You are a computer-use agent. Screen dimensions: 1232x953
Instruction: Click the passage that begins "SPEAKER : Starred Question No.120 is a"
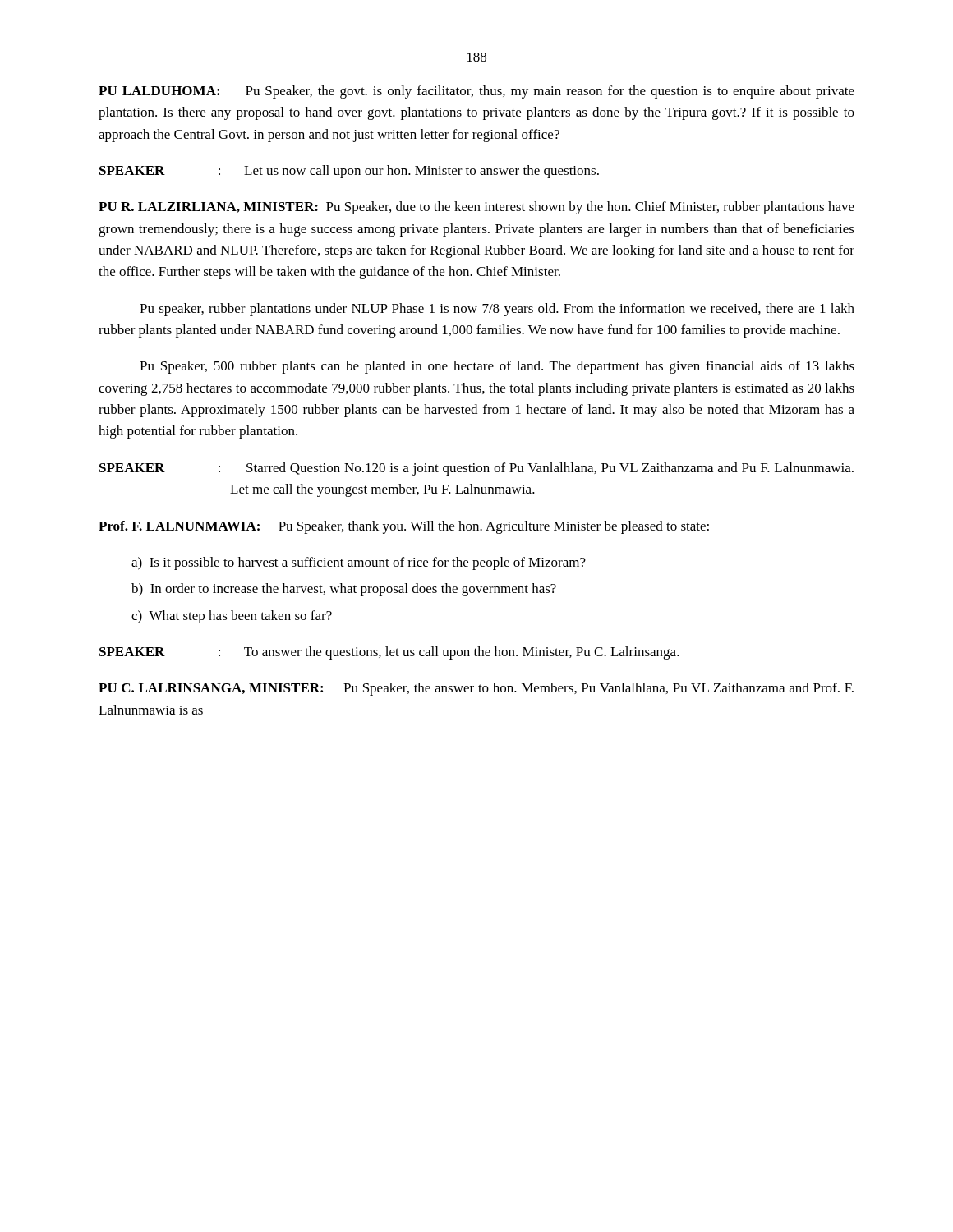click(476, 479)
